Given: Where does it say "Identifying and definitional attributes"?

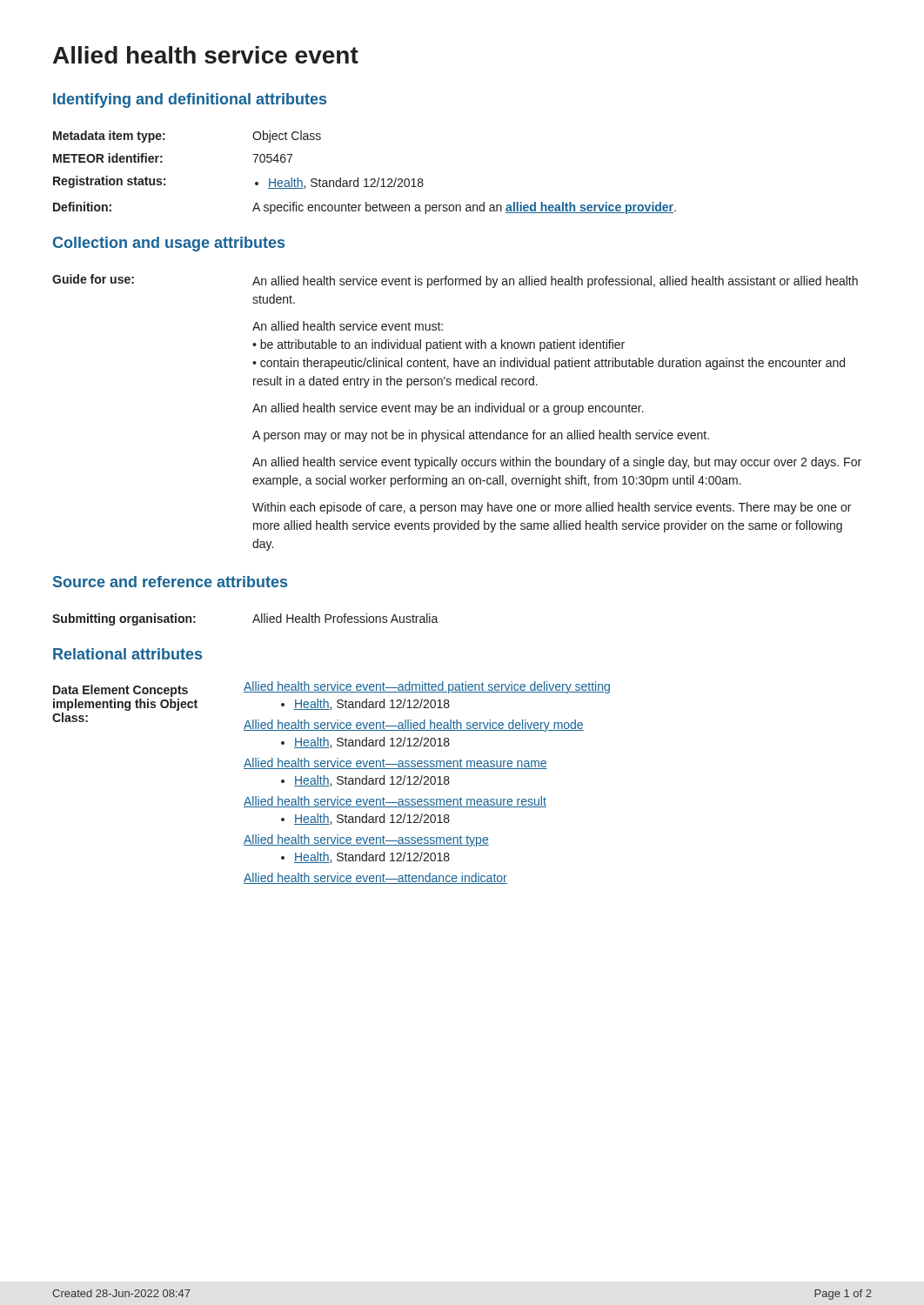Looking at the screenshot, I should click(190, 100).
